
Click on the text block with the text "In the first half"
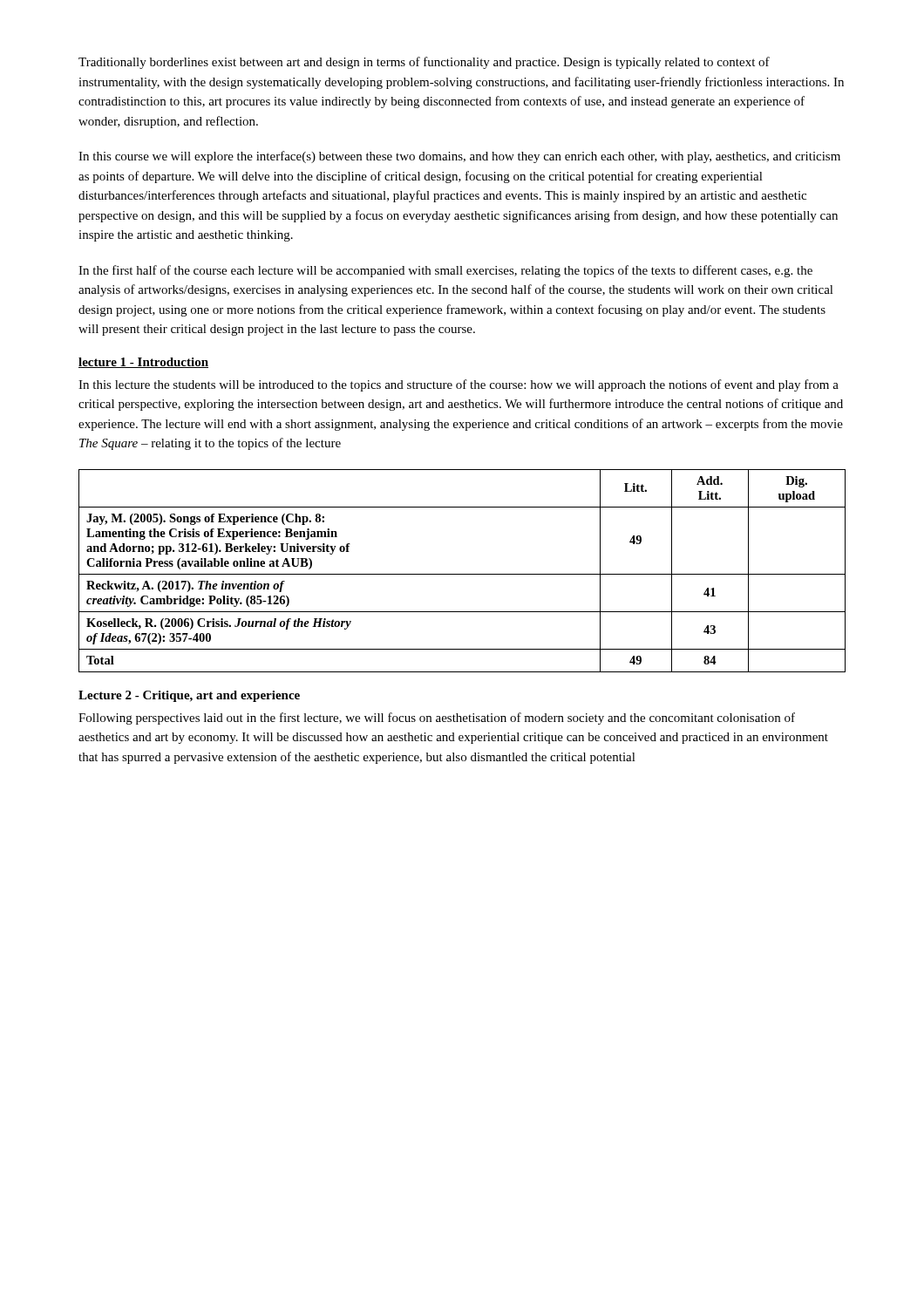pyautogui.click(x=456, y=299)
